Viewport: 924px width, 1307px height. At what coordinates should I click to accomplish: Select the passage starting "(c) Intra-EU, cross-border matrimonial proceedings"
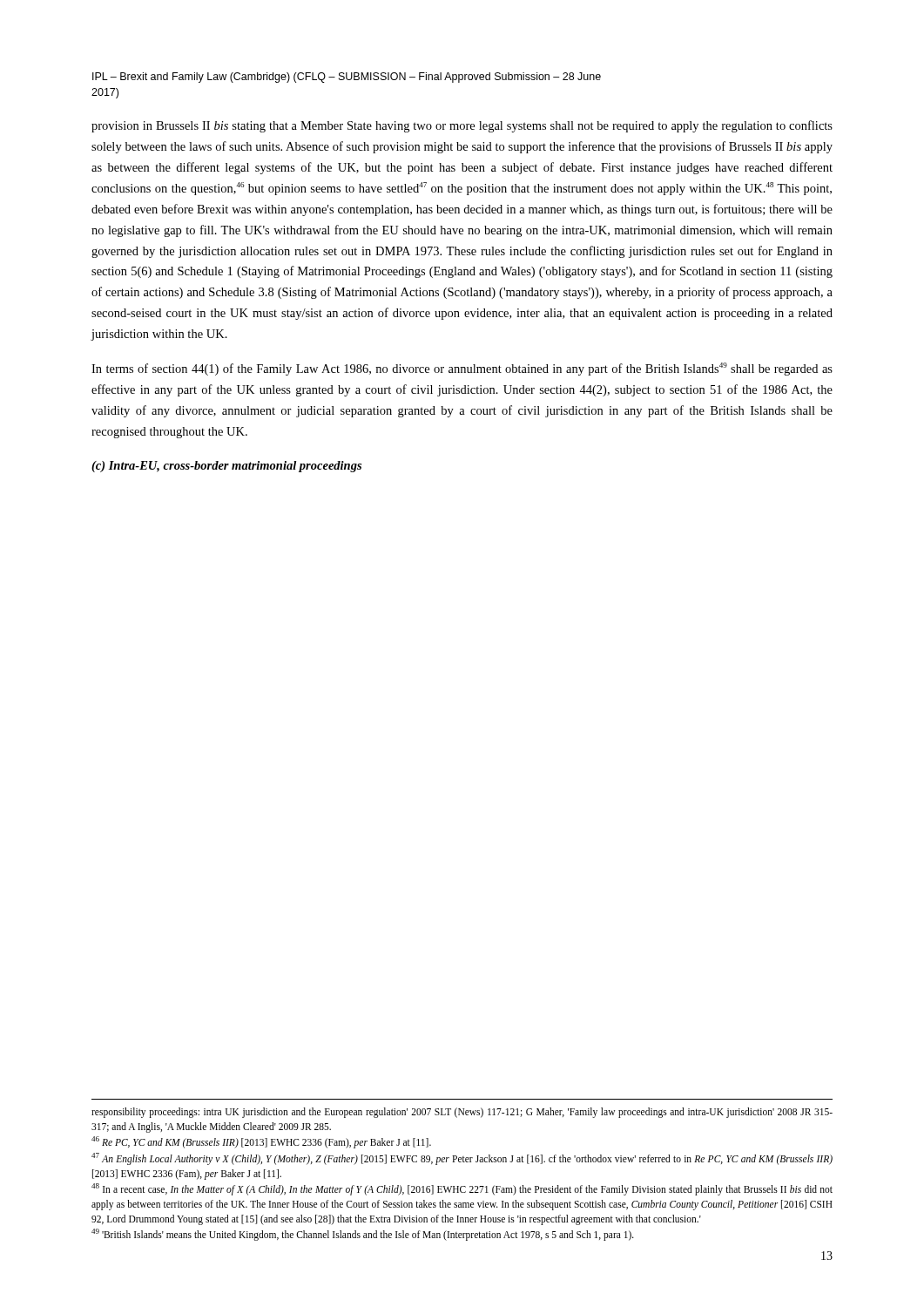227,465
